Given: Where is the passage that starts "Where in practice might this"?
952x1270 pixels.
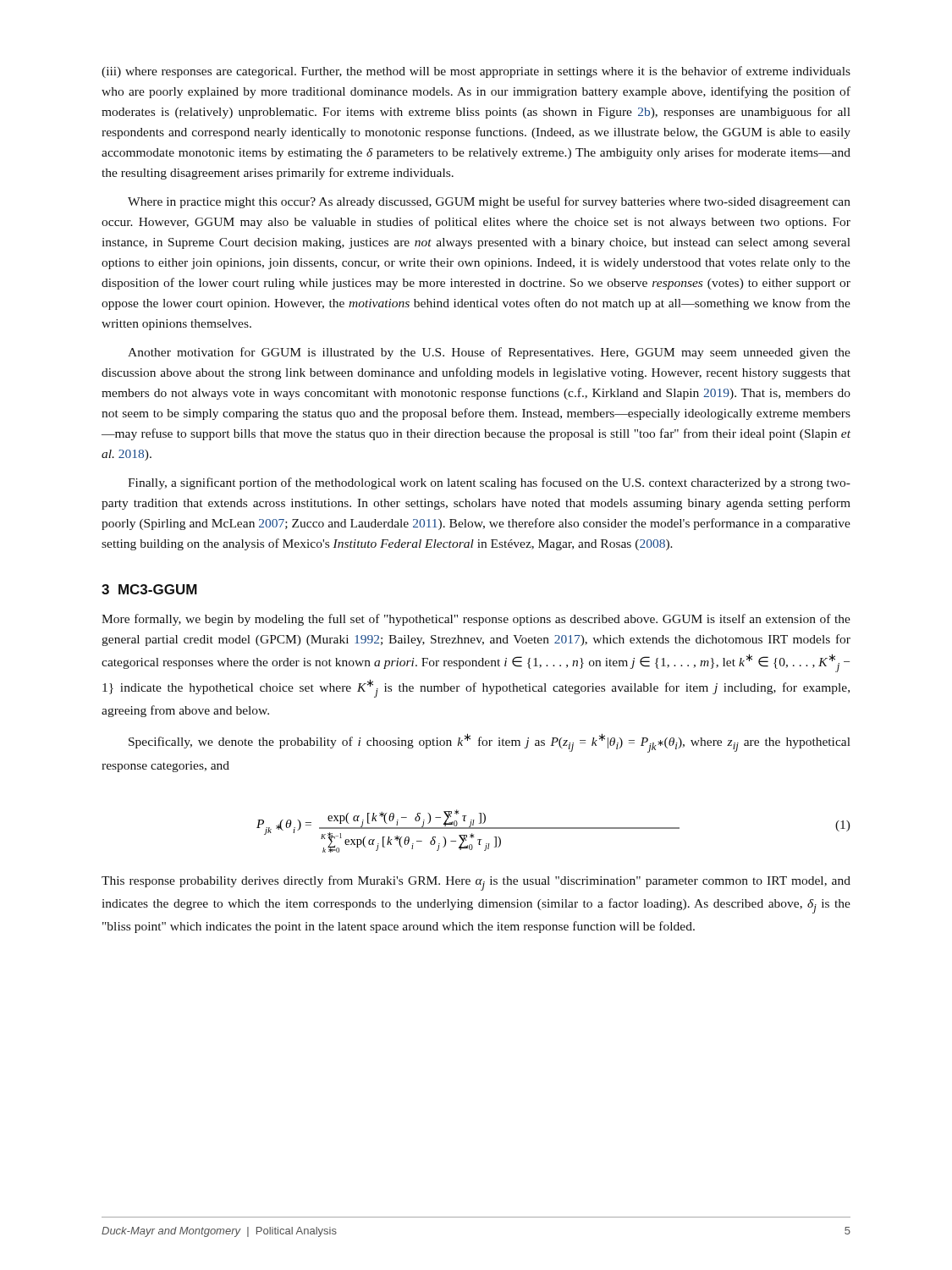Looking at the screenshot, I should tap(476, 263).
